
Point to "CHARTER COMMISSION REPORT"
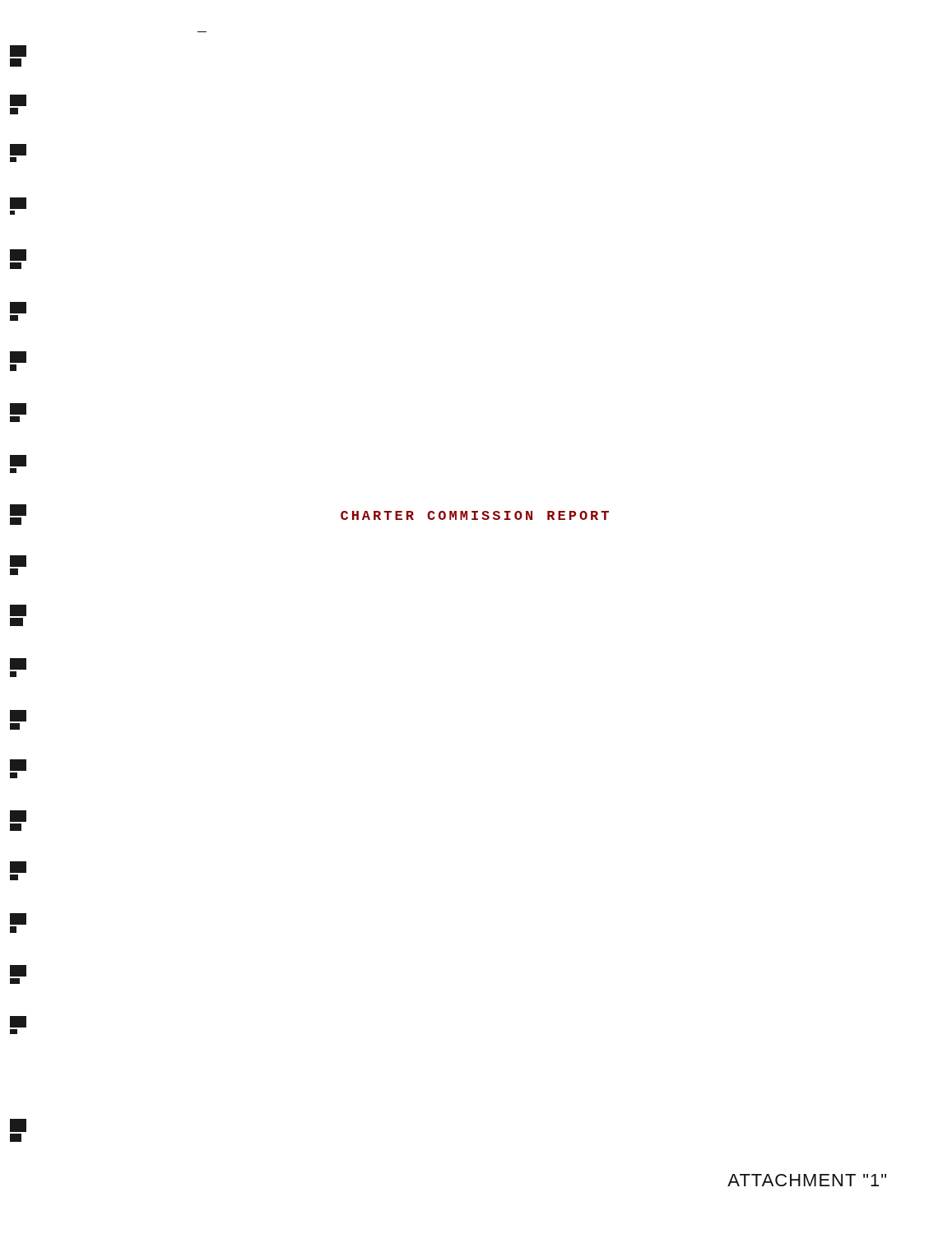476,516
